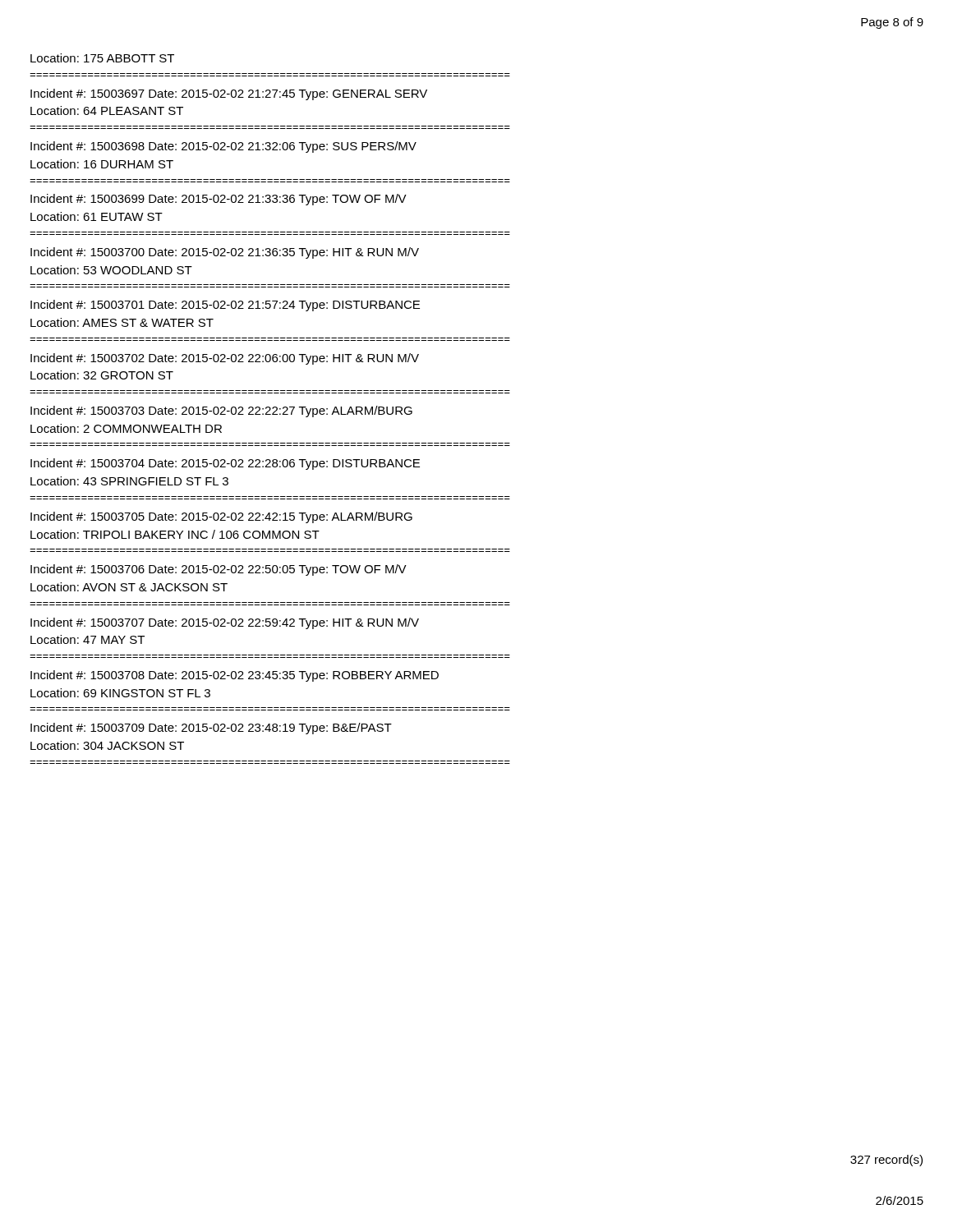Locate the passage starting "Incident #: 15003699 Date: 2015-02-02 21:33:36"

(218, 208)
